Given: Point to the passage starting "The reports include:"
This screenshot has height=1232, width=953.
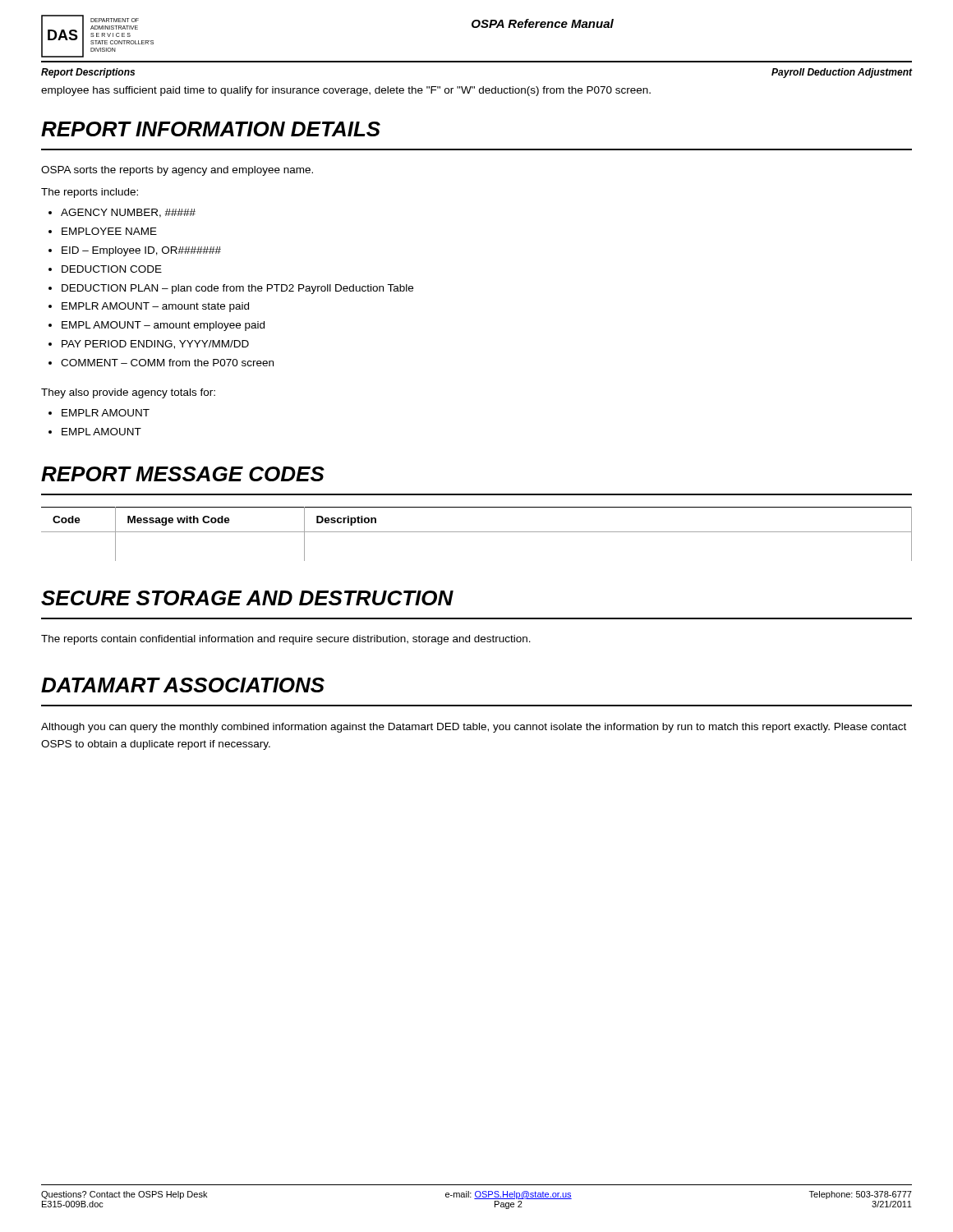Looking at the screenshot, I should 90,191.
